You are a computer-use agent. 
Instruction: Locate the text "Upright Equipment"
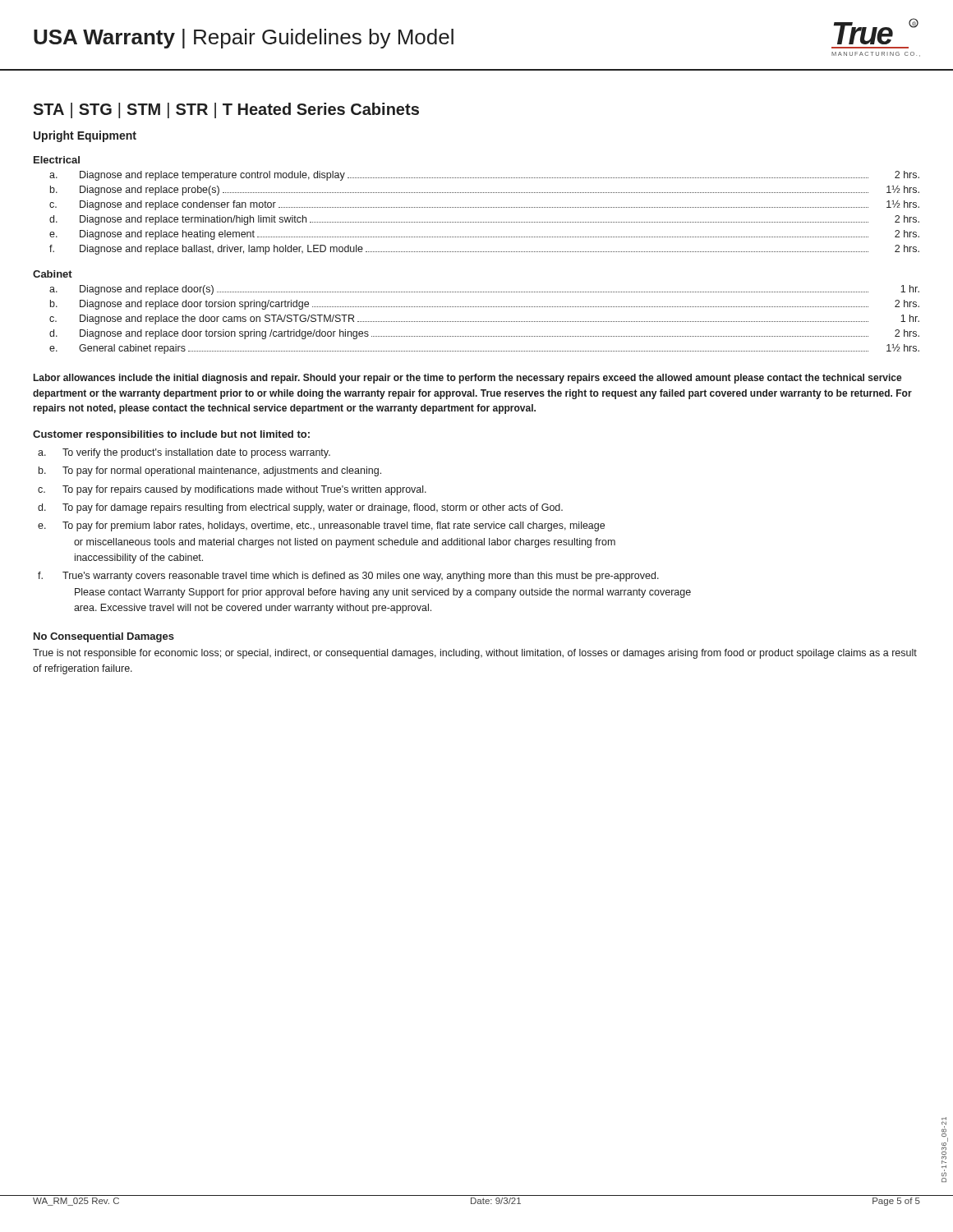(85, 136)
